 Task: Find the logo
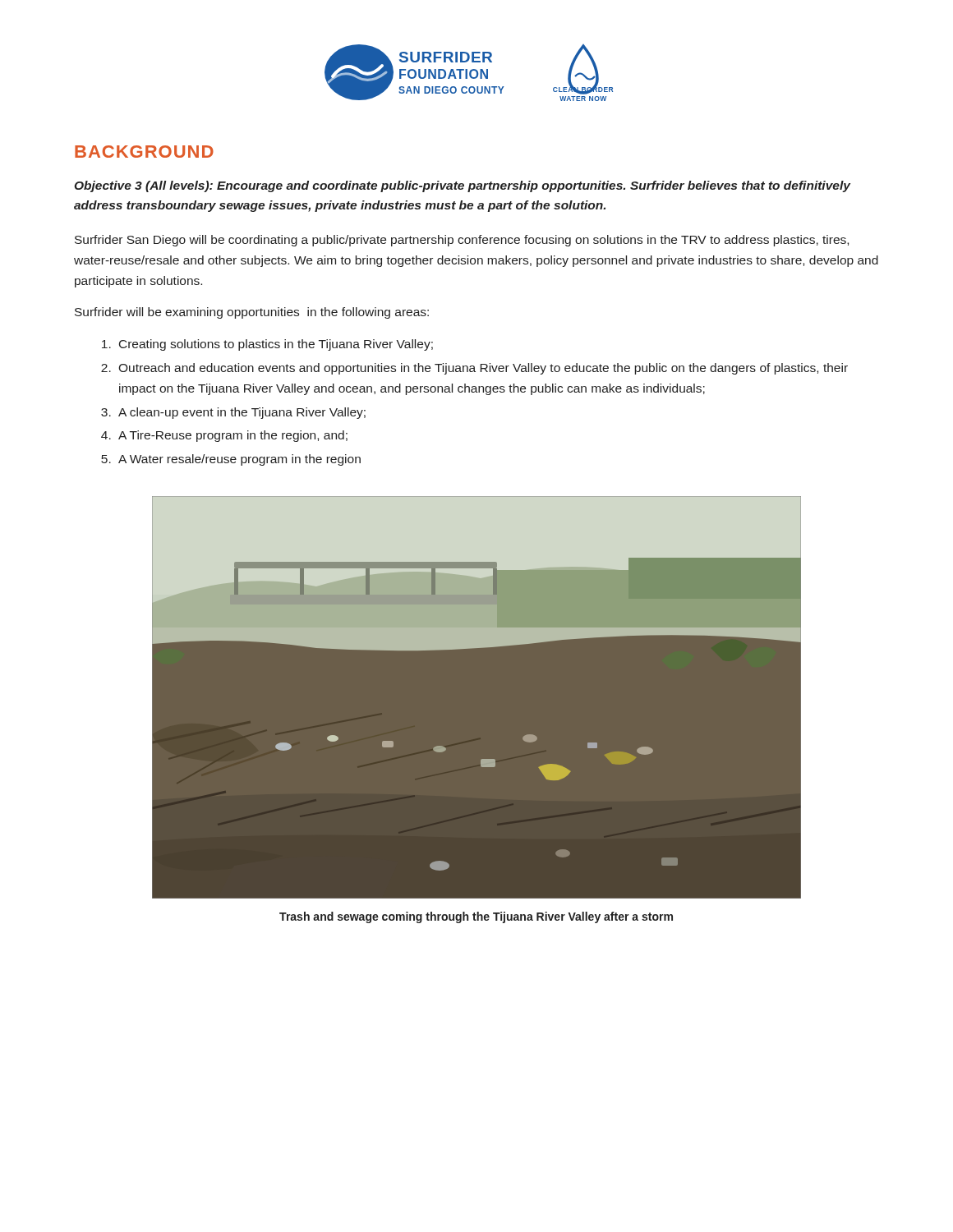coord(476,58)
